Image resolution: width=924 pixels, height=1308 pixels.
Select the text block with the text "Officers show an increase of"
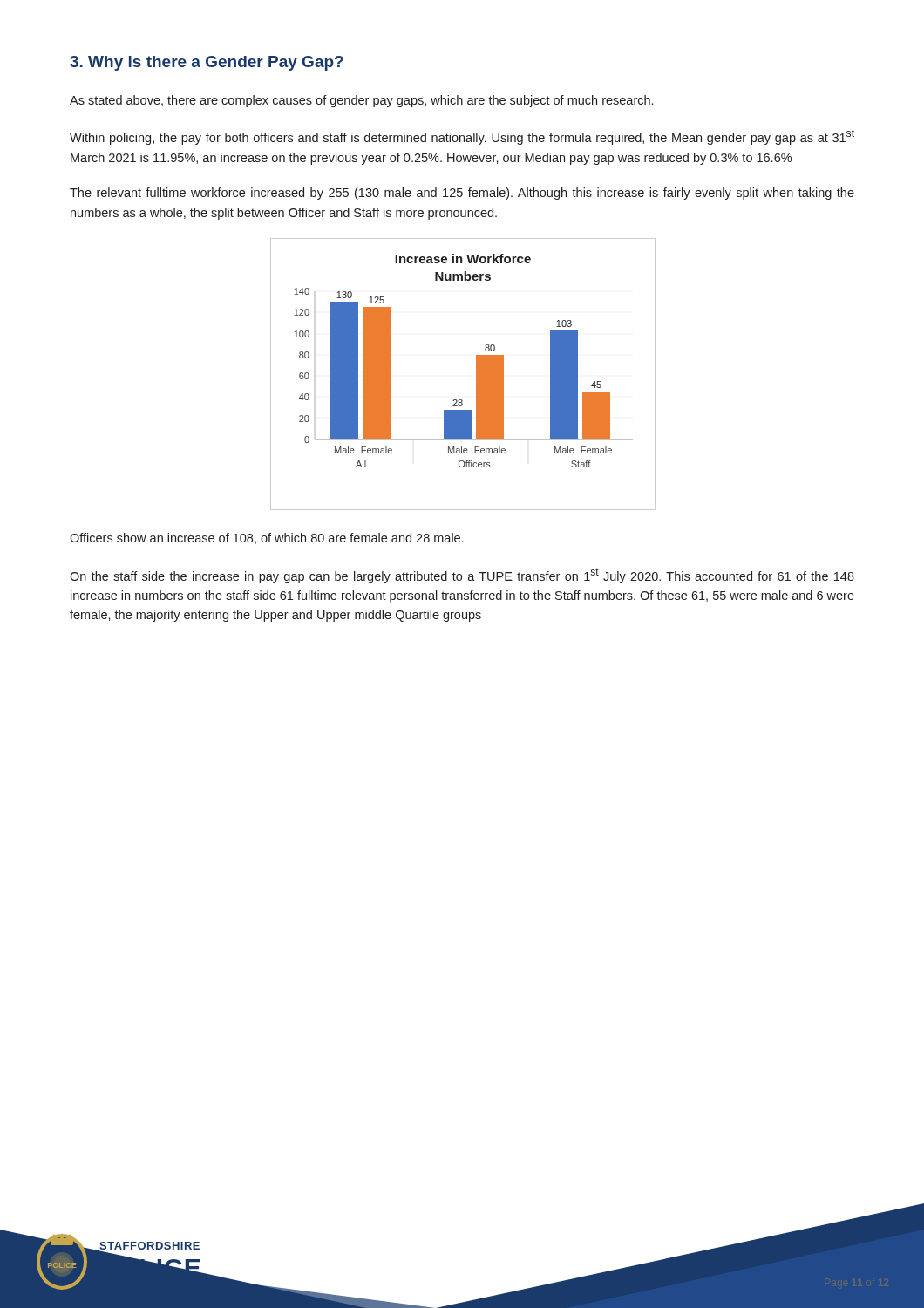coord(267,538)
